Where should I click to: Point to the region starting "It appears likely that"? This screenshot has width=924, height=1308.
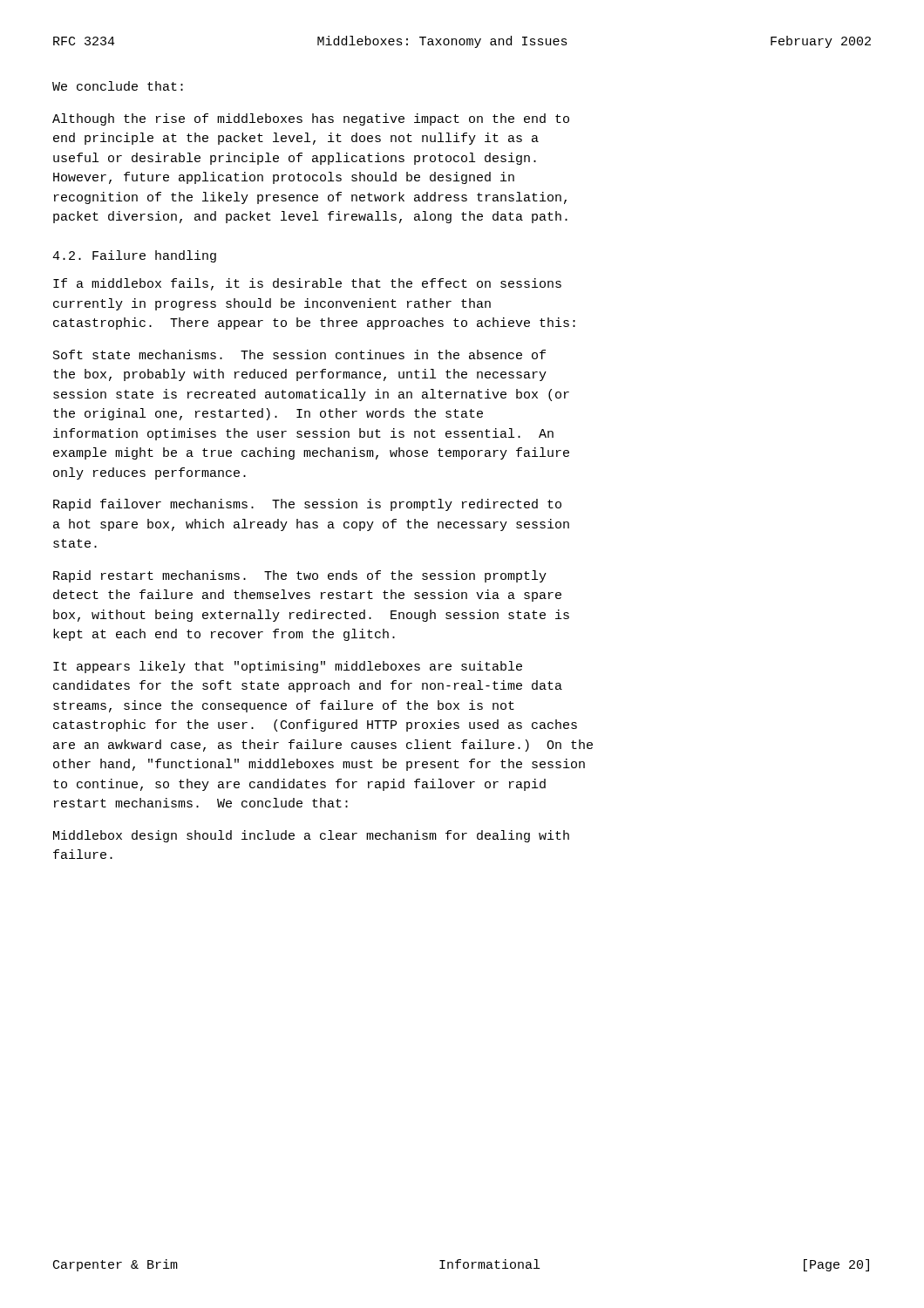coord(323,736)
